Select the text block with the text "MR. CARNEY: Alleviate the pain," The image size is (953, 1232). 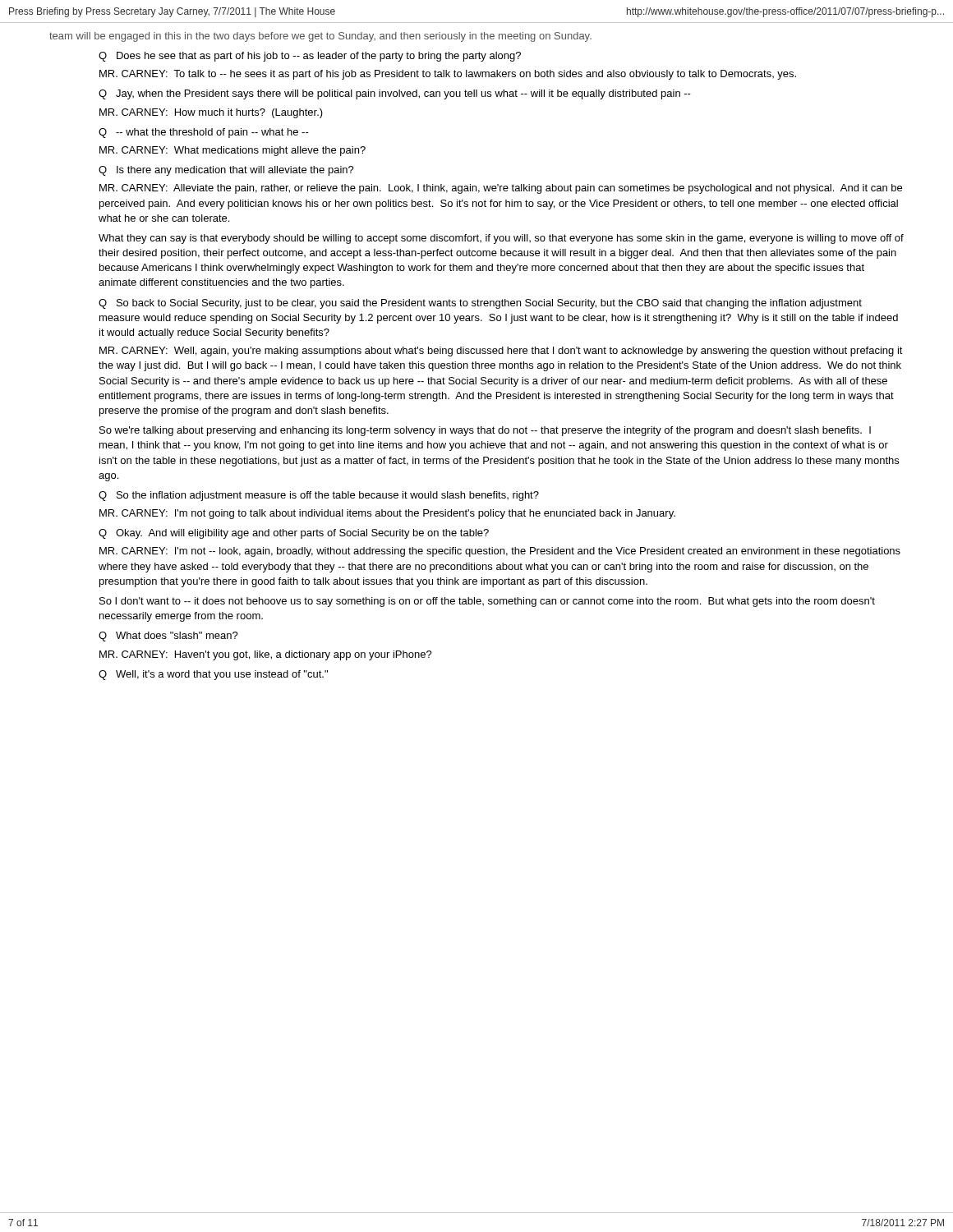pyautogui.click(x=501, y=203)
